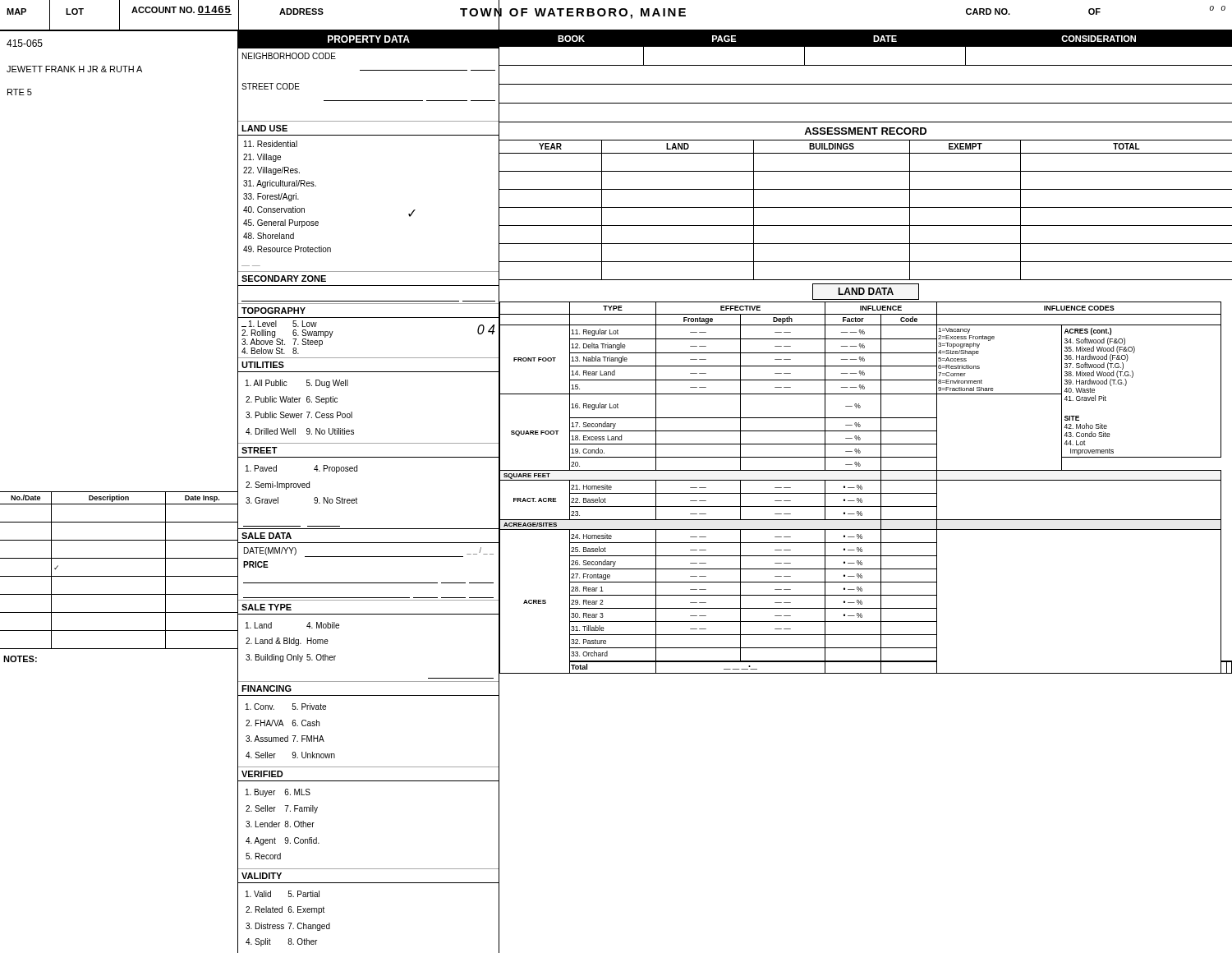Locate the text block that says "Buyer6. MLS 2. Seller7. Family 3. Lender8."

tap(283, 825)
